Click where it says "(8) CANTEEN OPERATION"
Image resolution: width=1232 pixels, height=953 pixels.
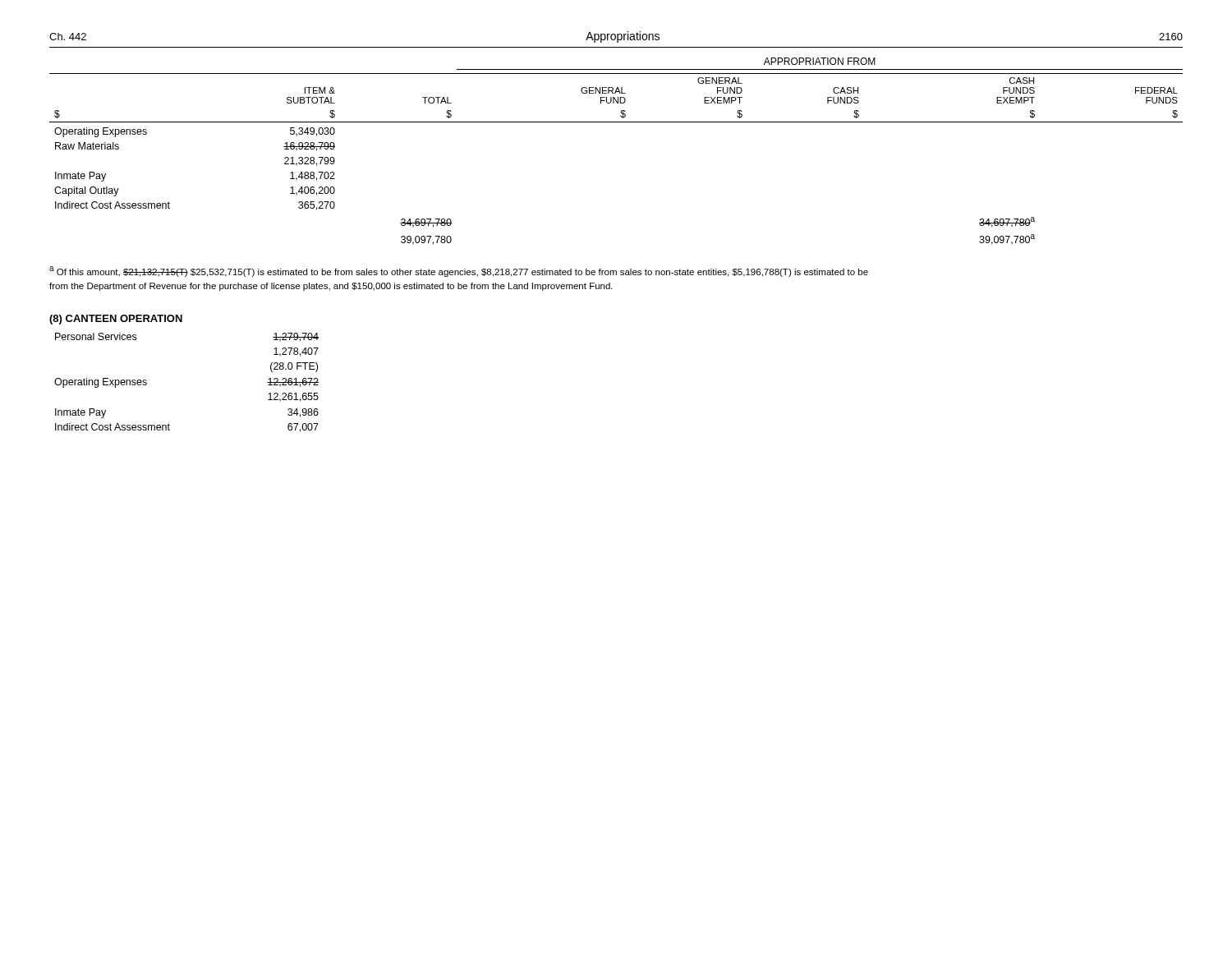click(x=116, y=318)
